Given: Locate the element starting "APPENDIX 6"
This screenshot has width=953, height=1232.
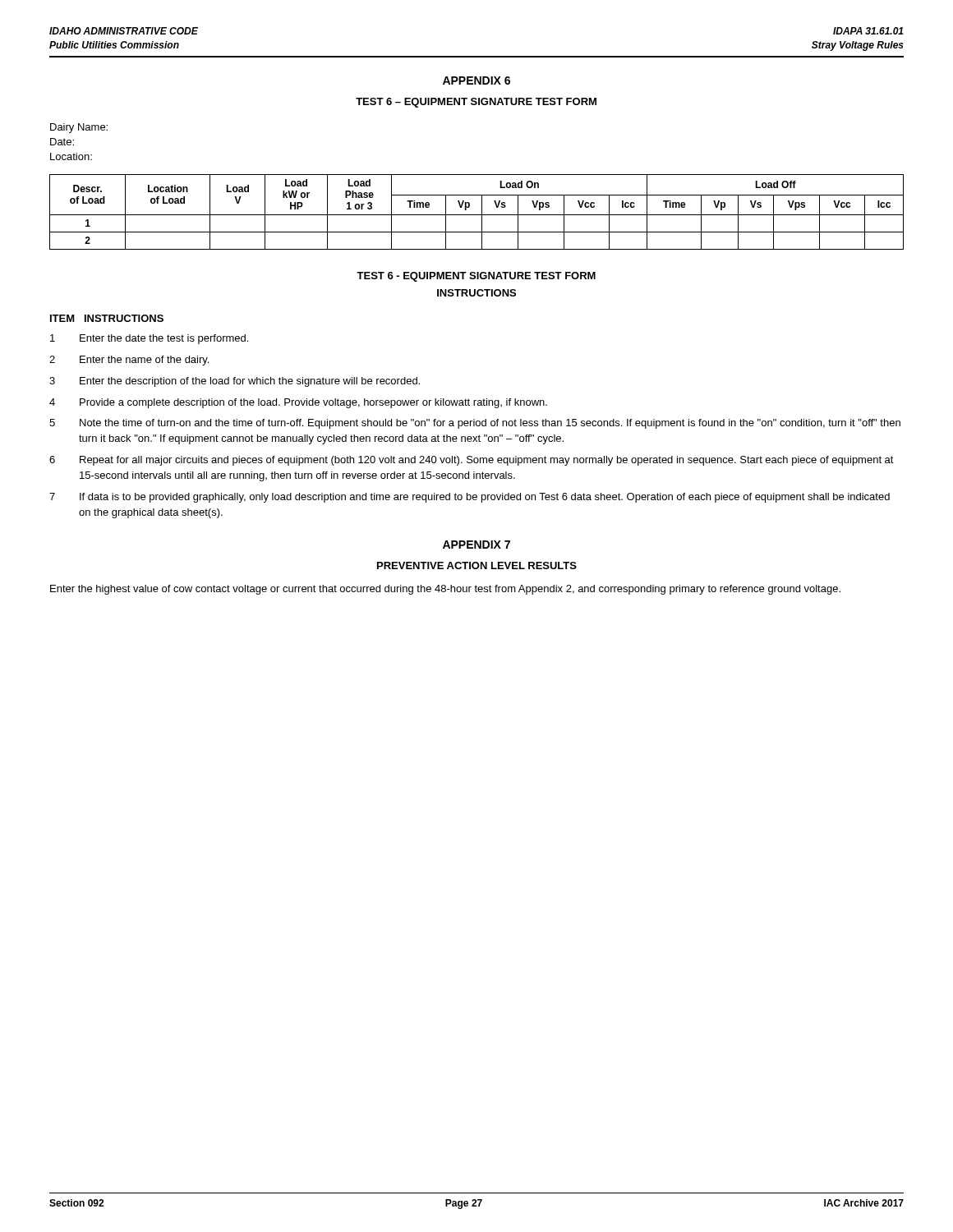Looking at the screenshot, I should 476,81.
